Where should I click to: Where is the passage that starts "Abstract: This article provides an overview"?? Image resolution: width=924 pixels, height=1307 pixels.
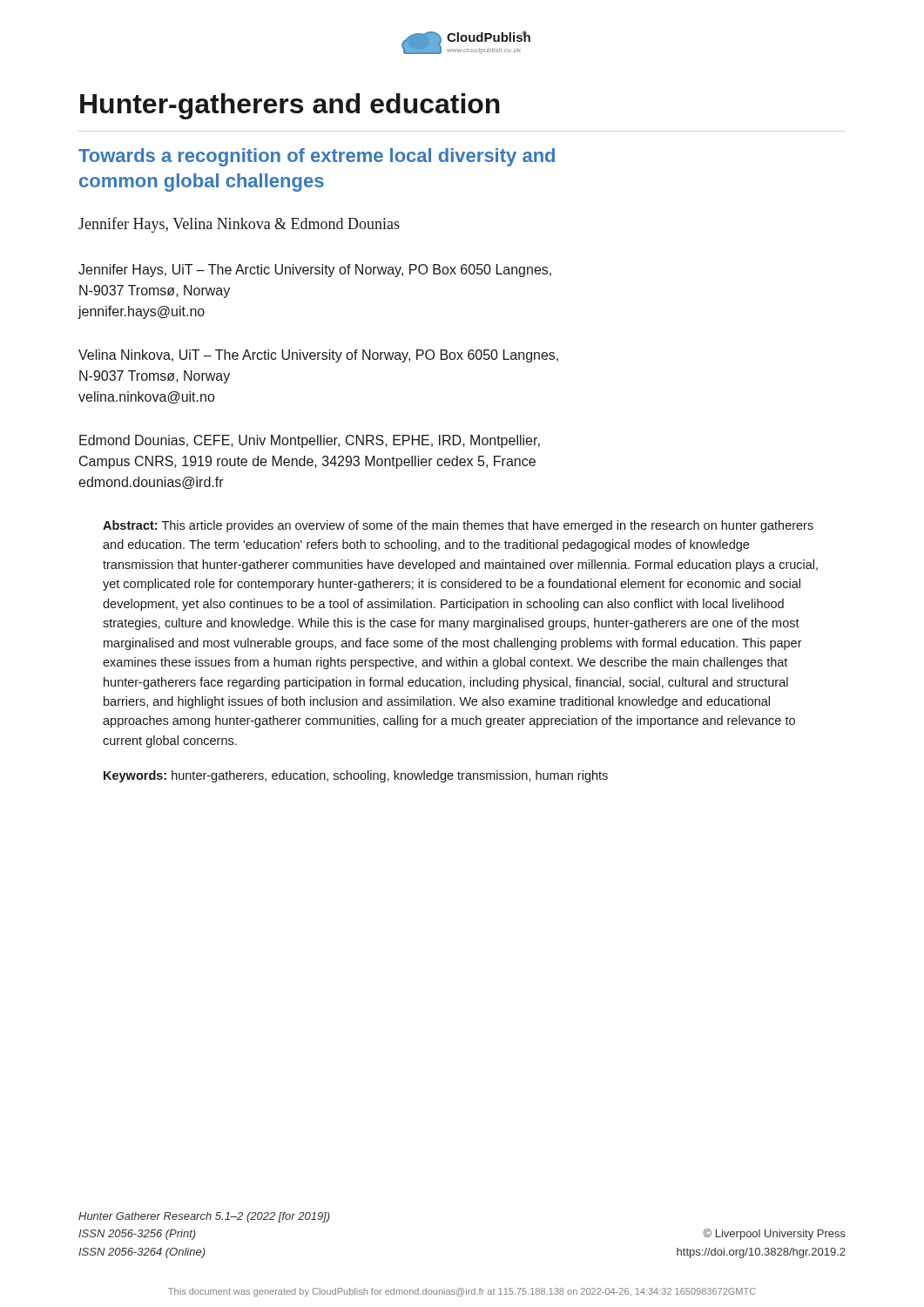tap(461, 633)
